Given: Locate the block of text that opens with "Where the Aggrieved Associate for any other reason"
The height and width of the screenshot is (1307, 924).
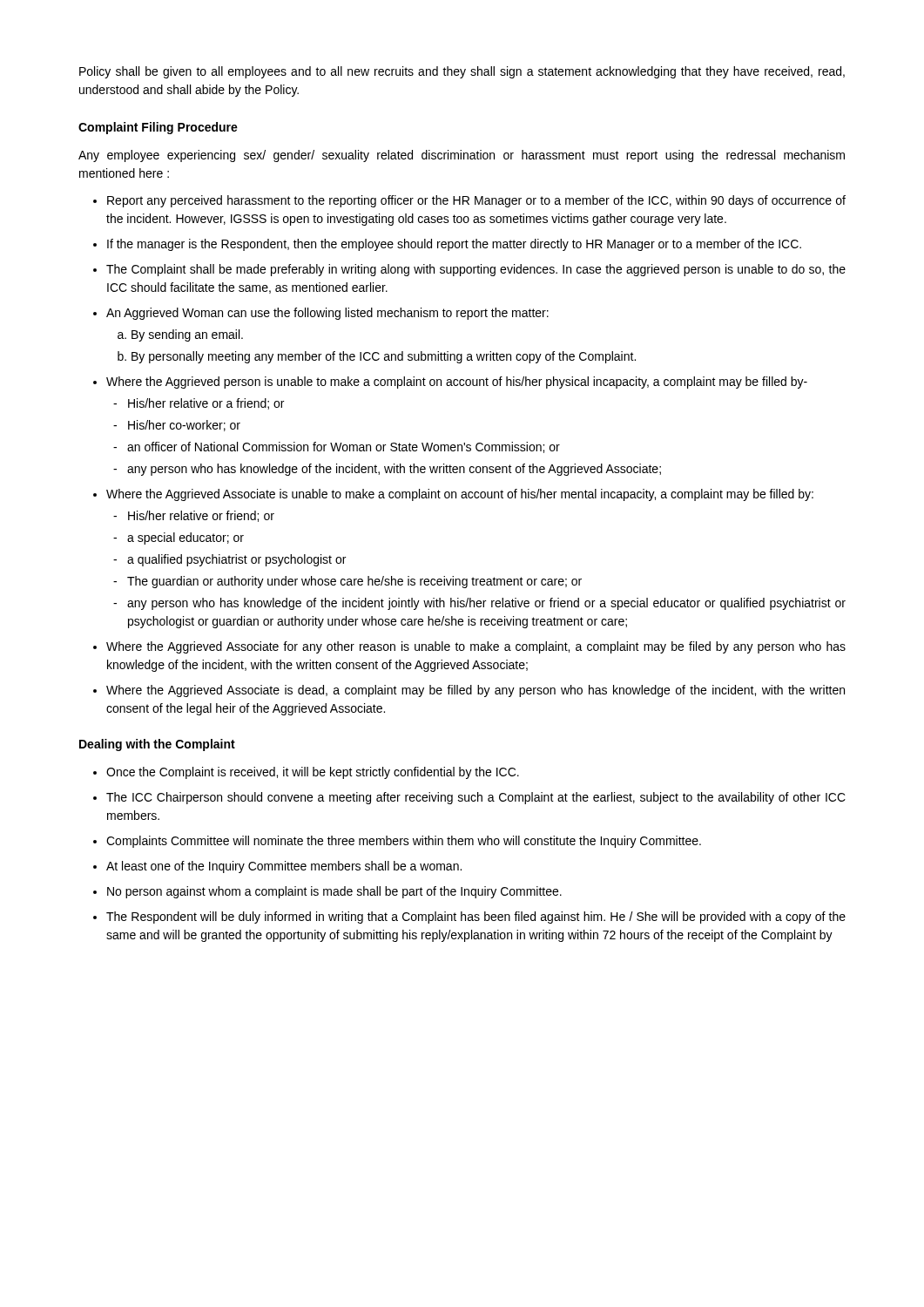Looking at the screenshot, I should tap(476, 656).
